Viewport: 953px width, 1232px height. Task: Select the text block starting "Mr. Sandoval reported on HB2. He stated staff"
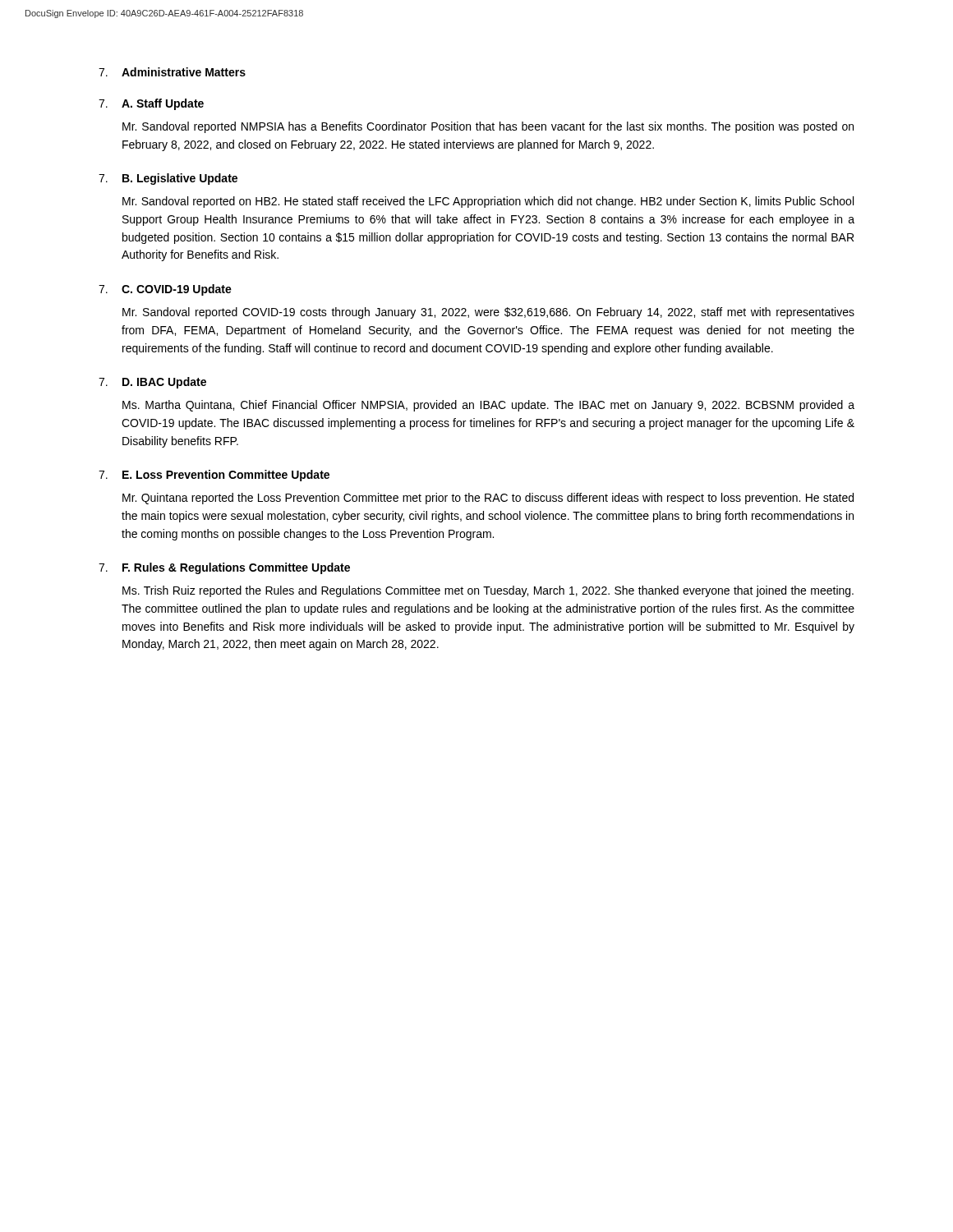pyautogui.click(x=488, y=228)
